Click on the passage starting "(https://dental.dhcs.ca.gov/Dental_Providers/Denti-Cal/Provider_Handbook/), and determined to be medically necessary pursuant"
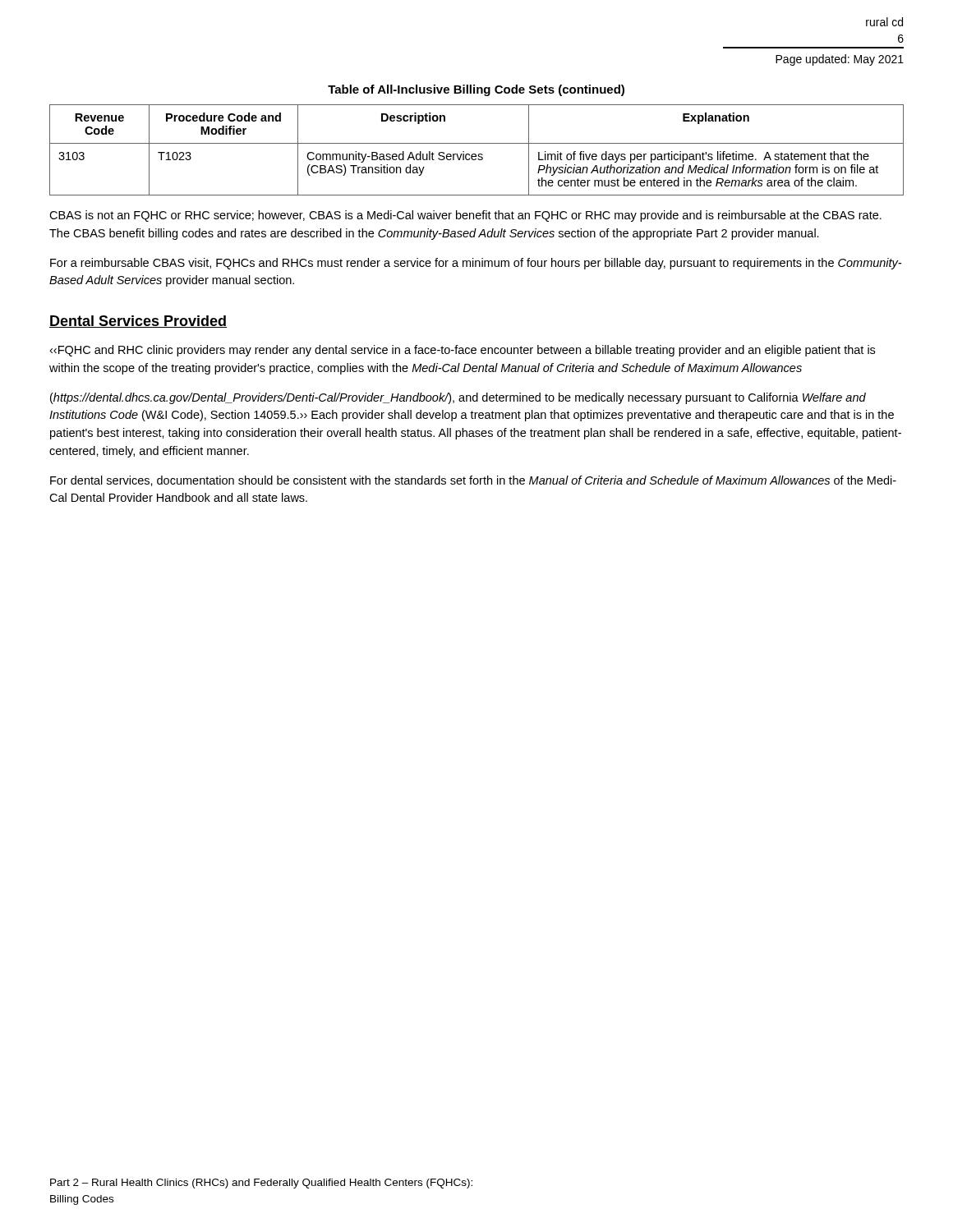Viewport: 953px width, 1232px height. point(475,424)
